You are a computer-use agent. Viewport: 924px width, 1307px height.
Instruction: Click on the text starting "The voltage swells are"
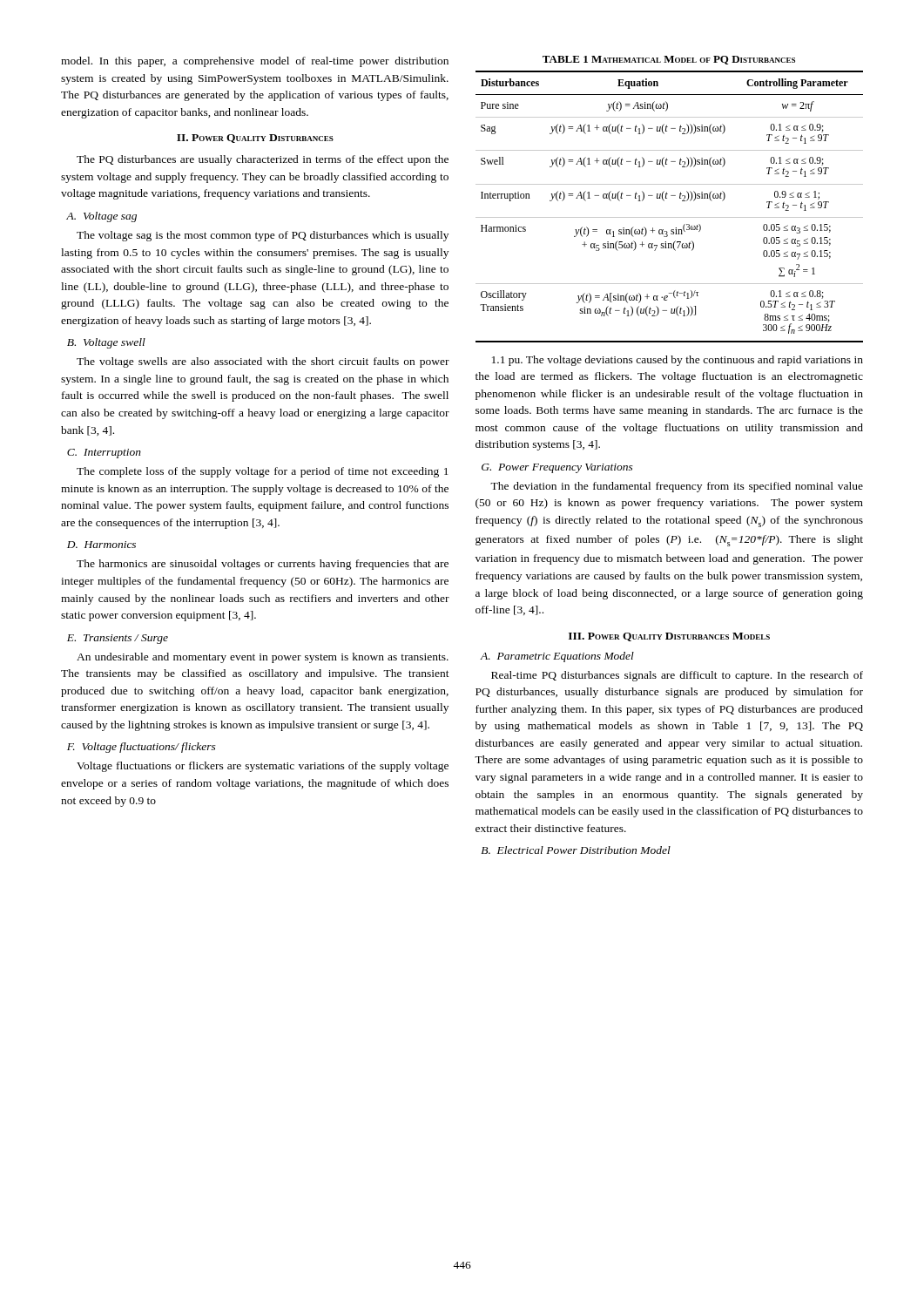[x=255, y=396]
